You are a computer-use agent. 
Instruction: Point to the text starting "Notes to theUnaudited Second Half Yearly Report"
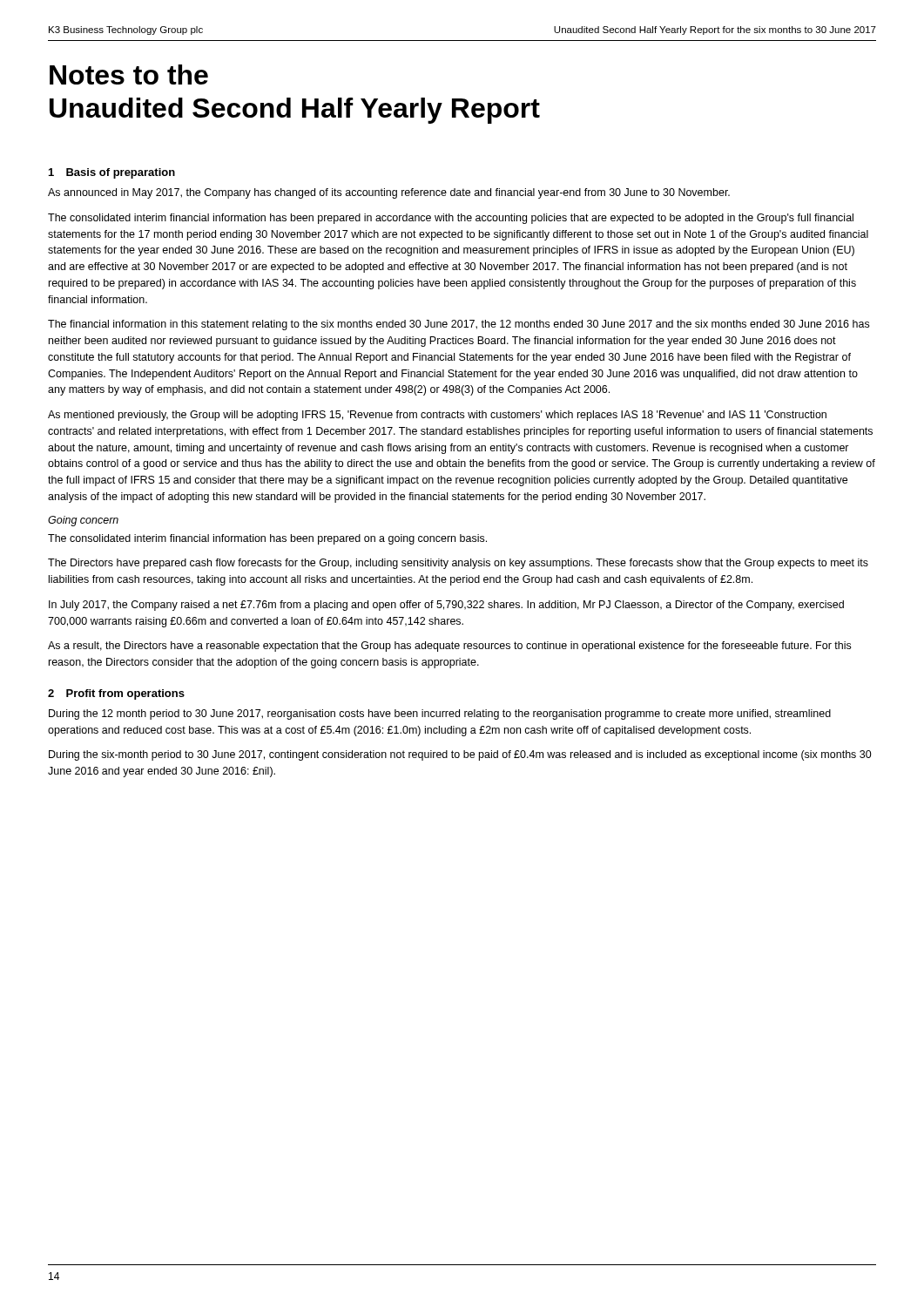(x=462, y=92)
